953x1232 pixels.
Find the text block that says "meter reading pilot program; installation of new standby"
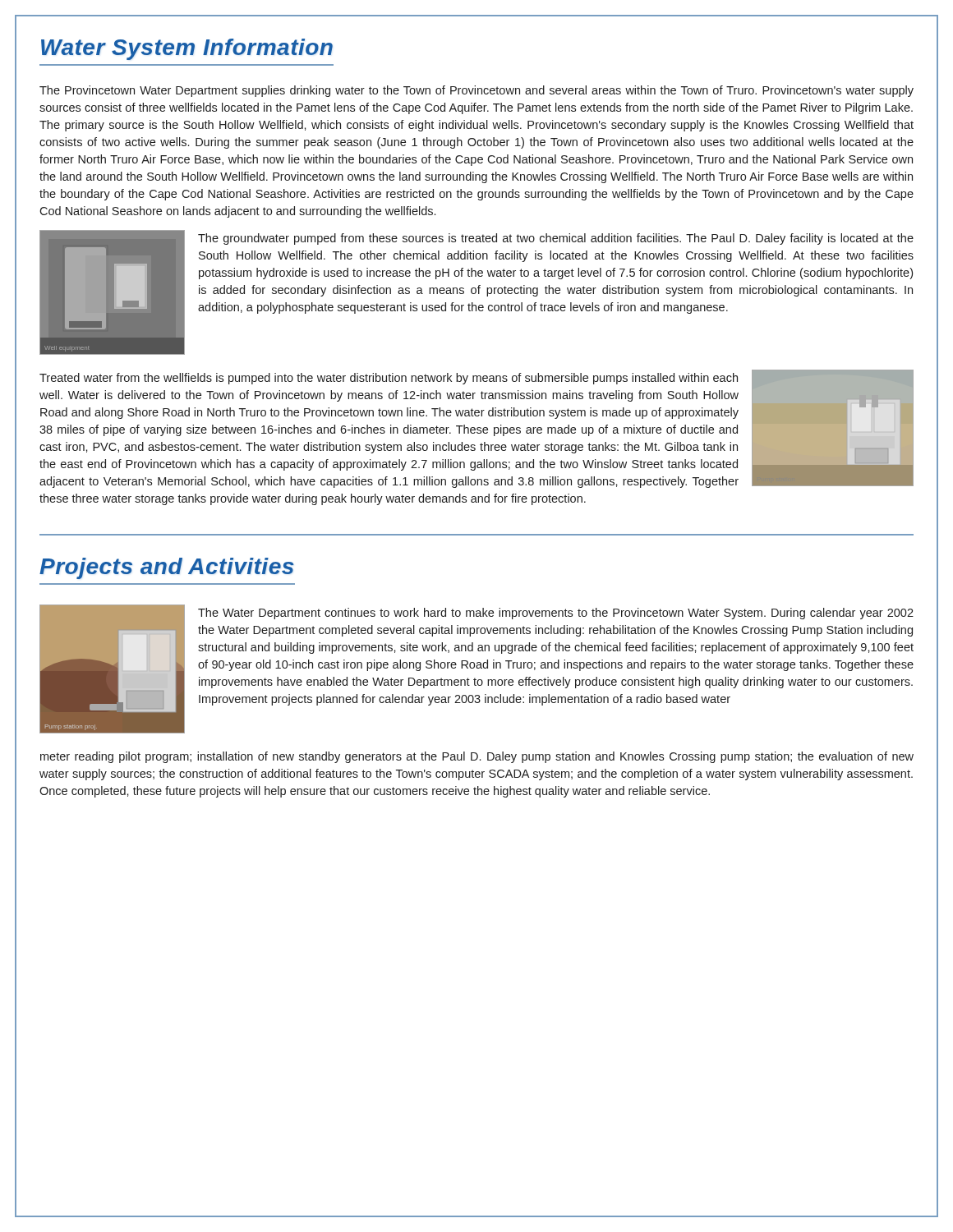pos(476,774)
